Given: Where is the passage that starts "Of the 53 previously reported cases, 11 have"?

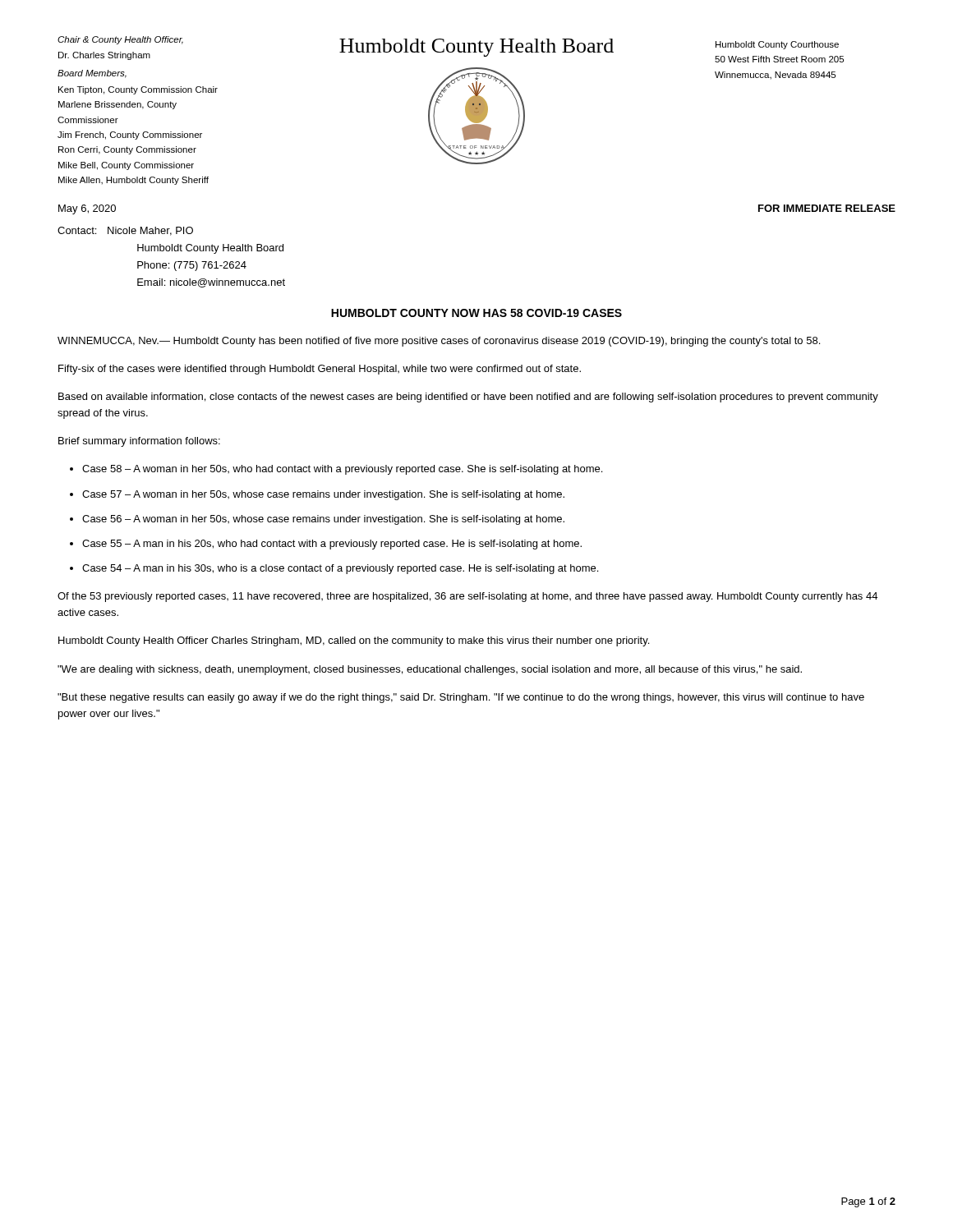Looking at the screenshot, I should click(468, 604).
